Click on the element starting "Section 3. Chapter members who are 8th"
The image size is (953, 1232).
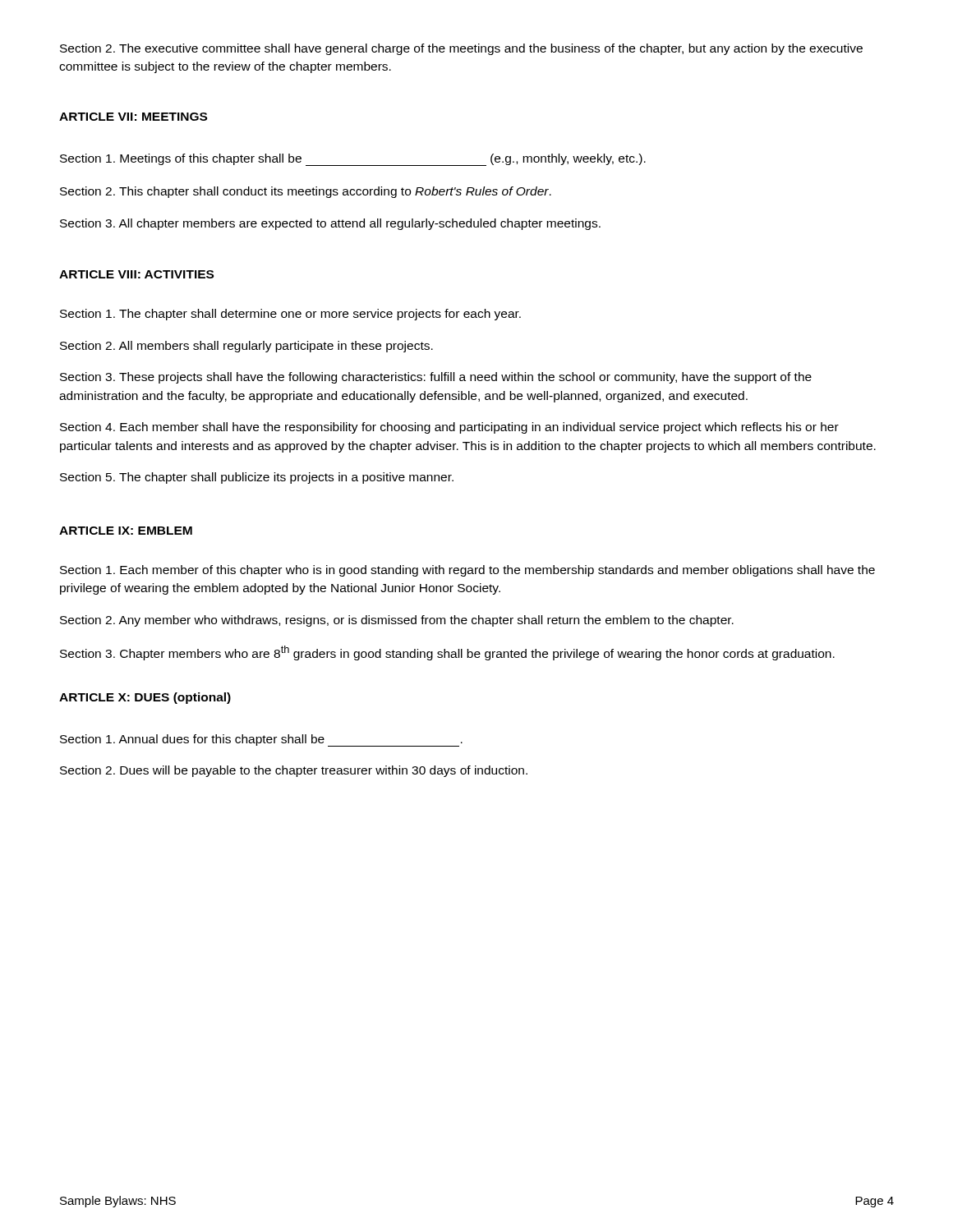click(447, 652)
